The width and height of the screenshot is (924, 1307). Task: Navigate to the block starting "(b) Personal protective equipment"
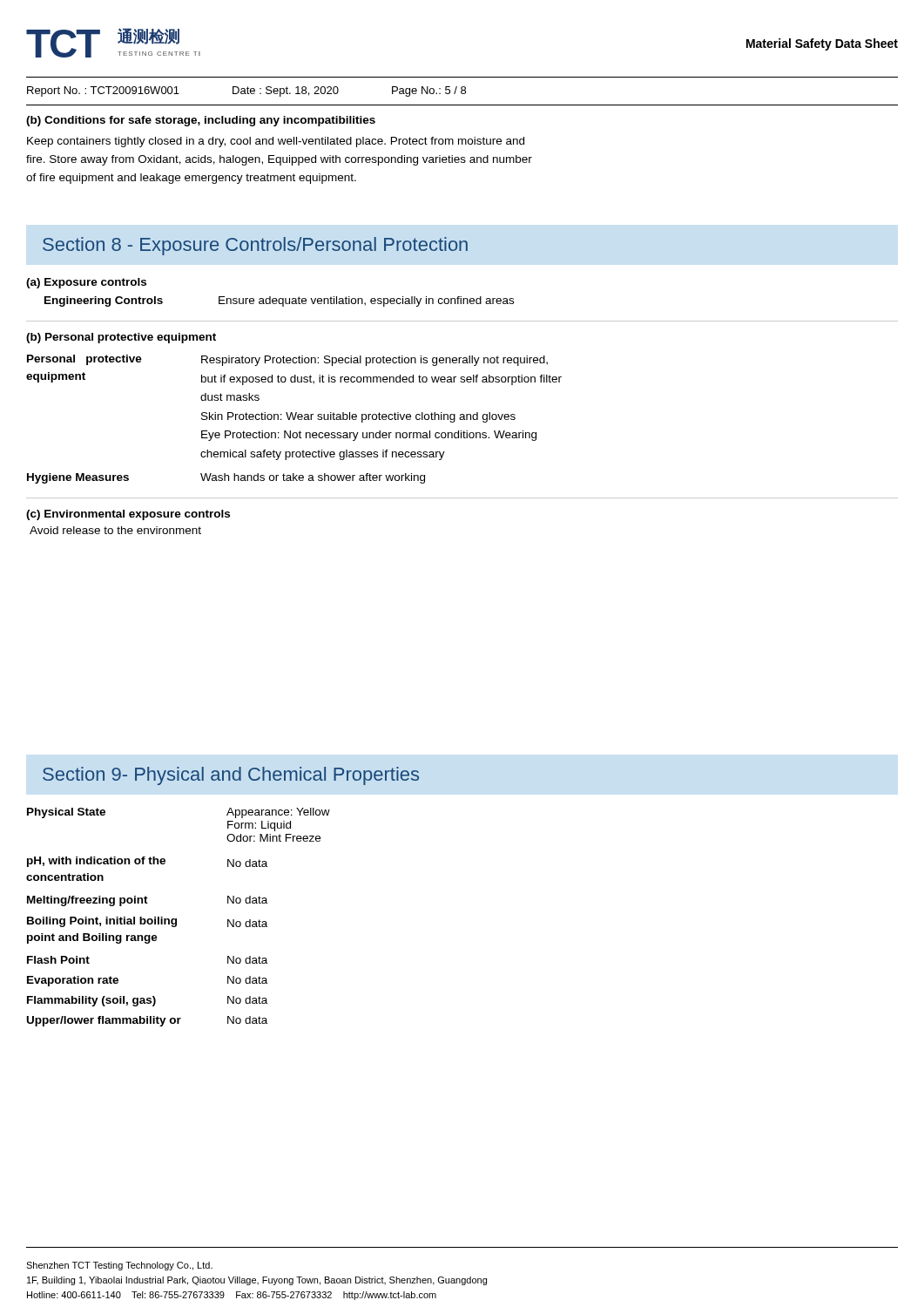(x=121, y=337)
